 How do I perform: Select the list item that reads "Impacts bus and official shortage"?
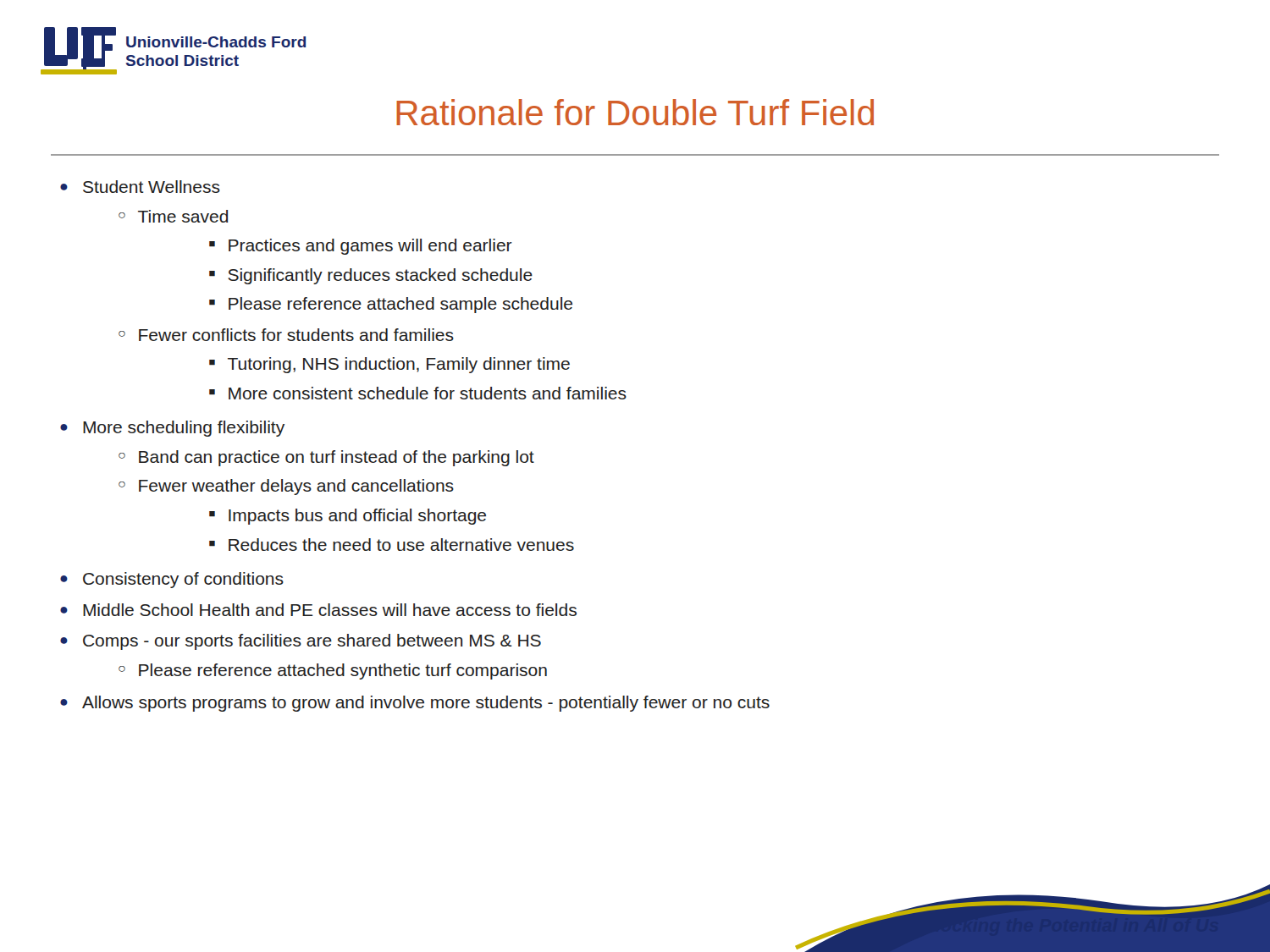pos(357,515)
